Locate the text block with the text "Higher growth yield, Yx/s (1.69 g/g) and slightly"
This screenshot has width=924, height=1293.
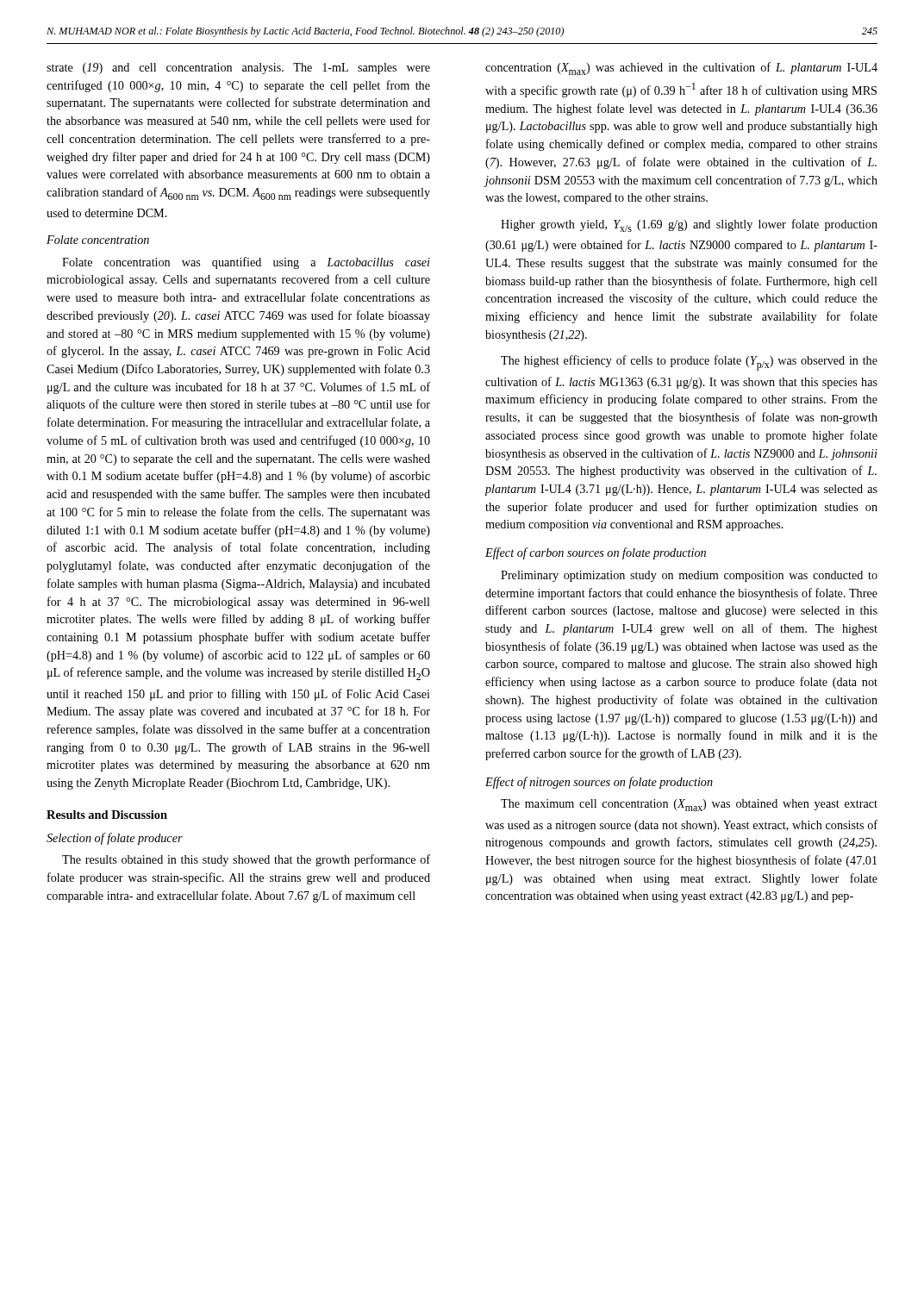coord(681,279)
